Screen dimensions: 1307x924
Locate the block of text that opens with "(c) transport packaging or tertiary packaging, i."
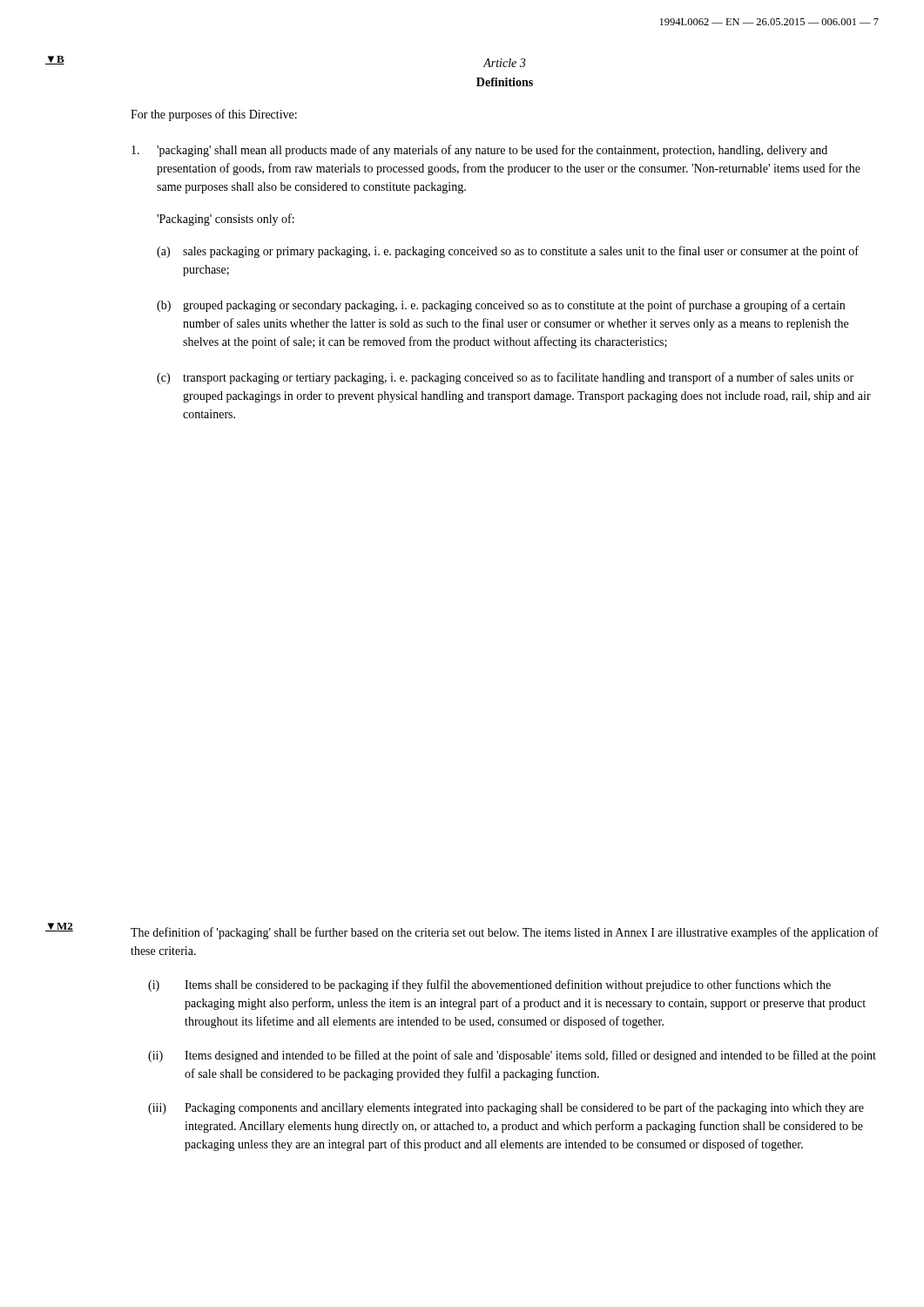click(518, 396)
